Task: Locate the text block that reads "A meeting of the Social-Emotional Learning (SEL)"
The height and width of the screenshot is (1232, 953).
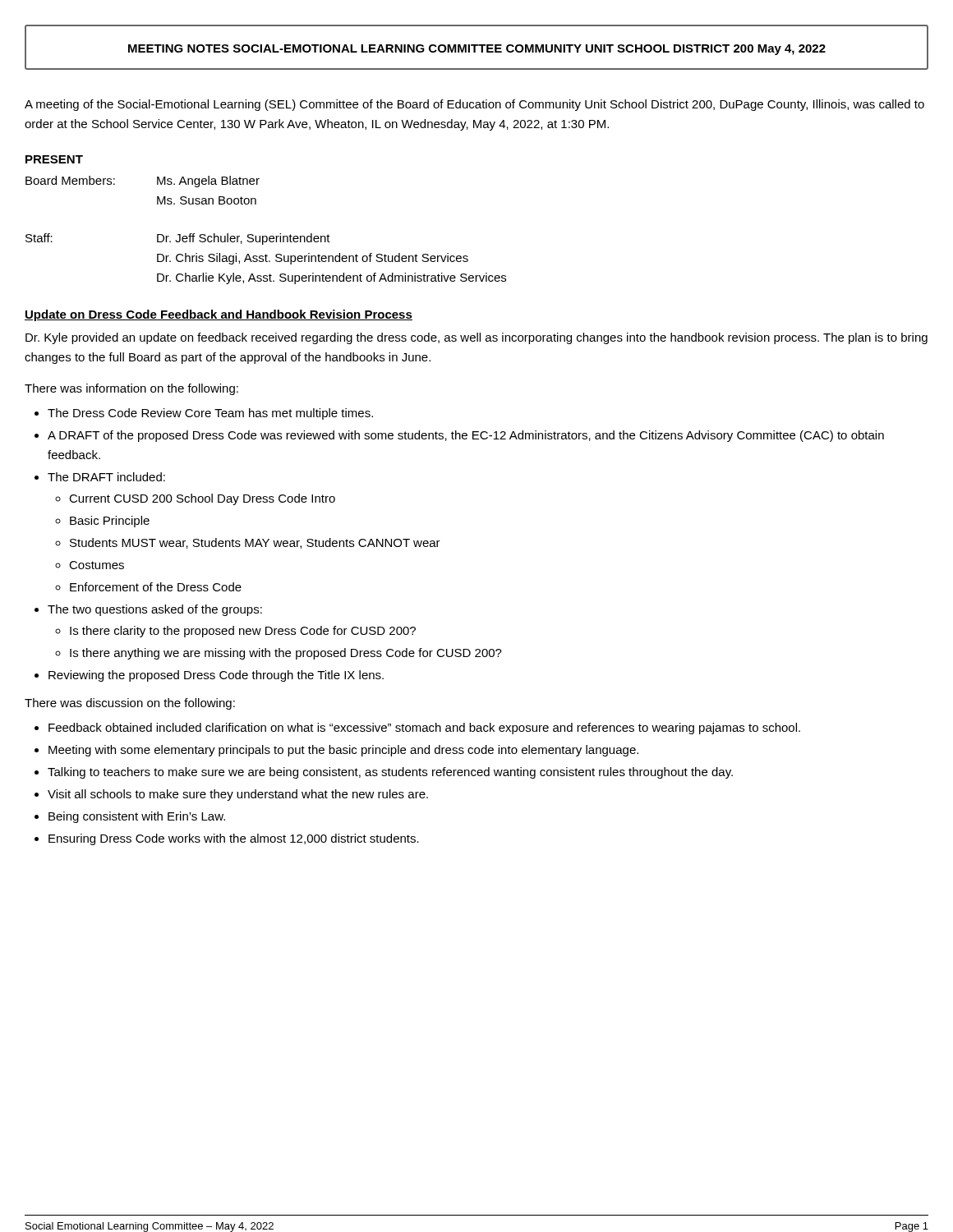Action: 475,114
